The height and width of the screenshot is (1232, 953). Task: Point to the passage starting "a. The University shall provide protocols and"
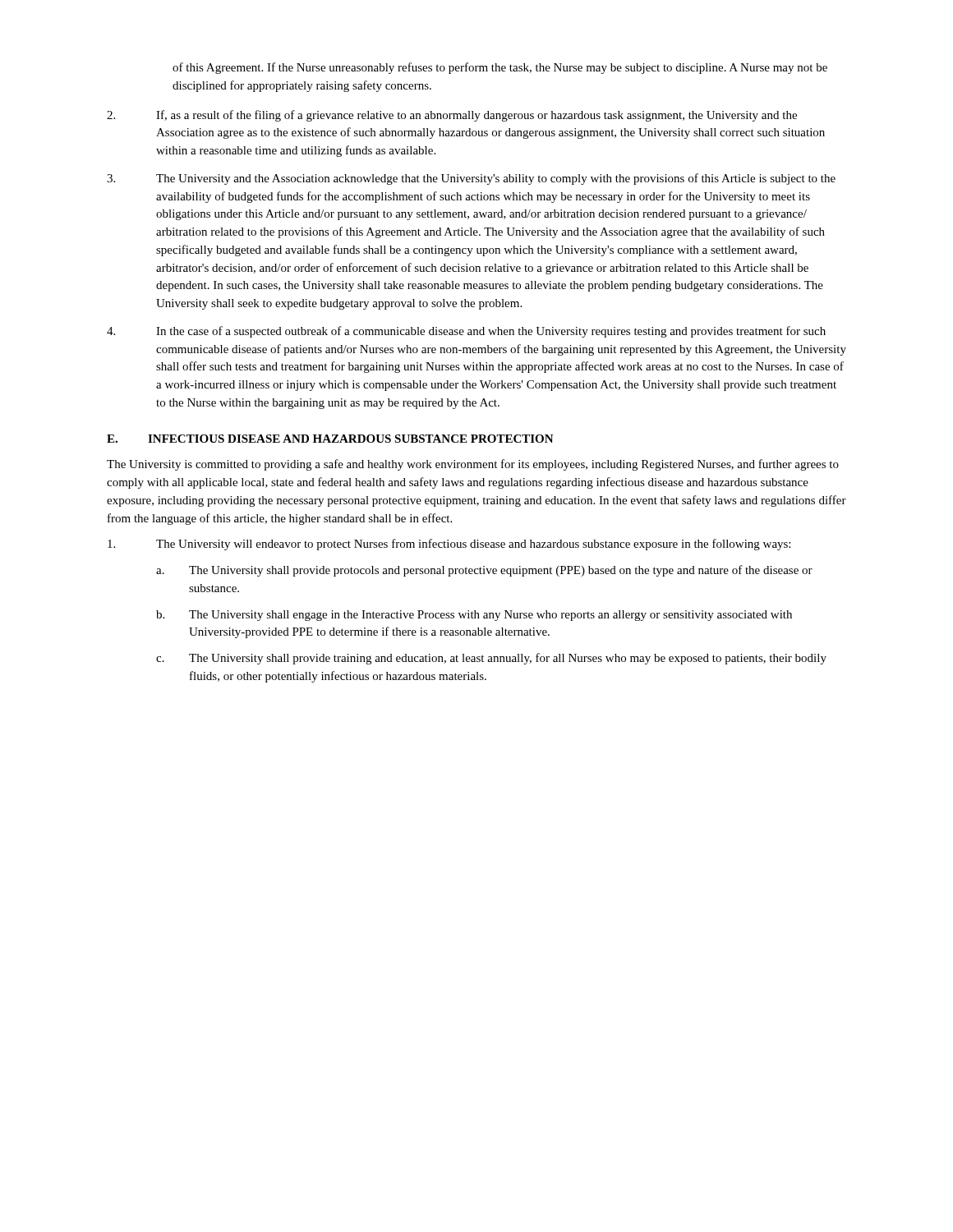501,580
